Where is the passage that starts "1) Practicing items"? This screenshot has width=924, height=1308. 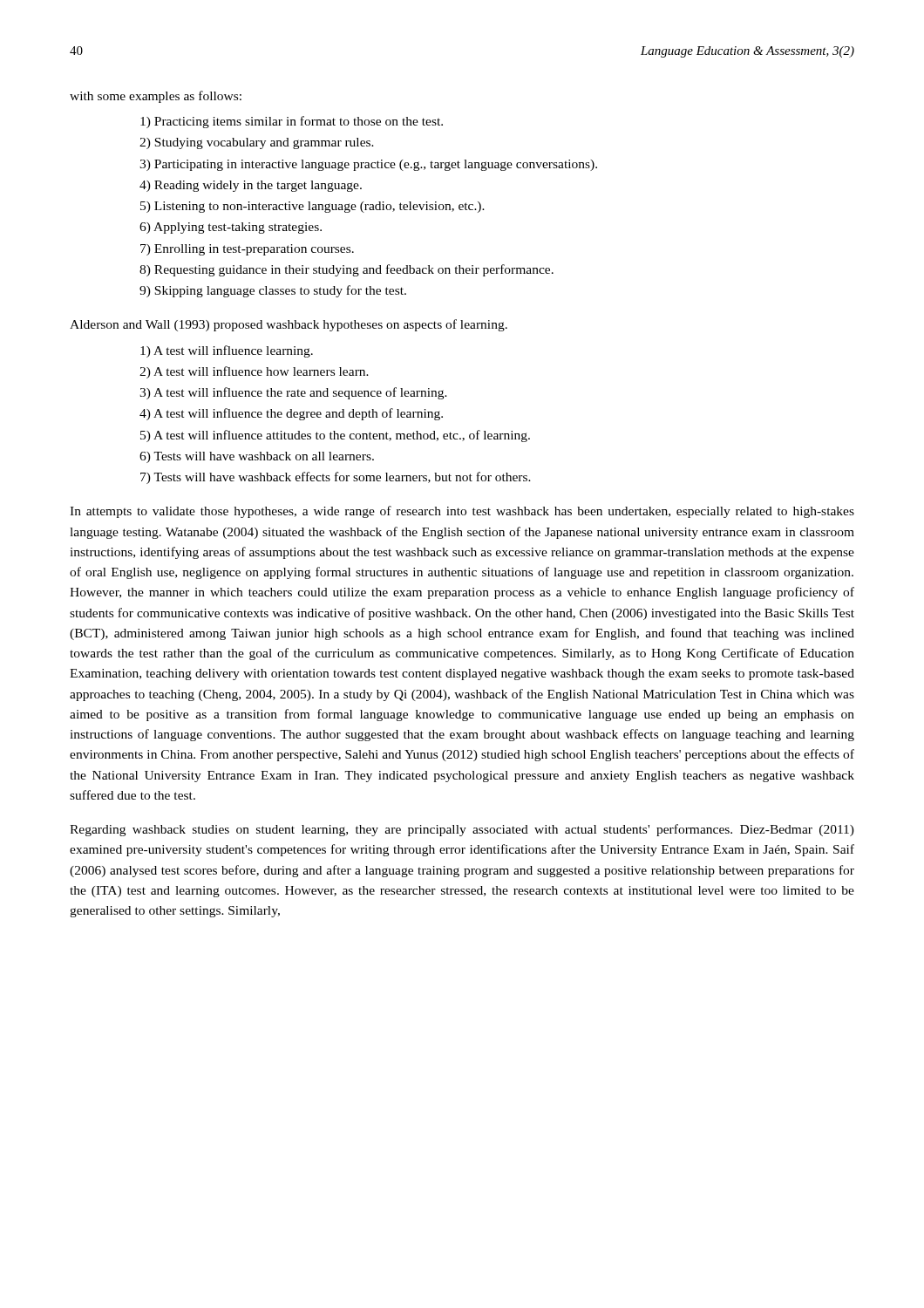point(292,121)
